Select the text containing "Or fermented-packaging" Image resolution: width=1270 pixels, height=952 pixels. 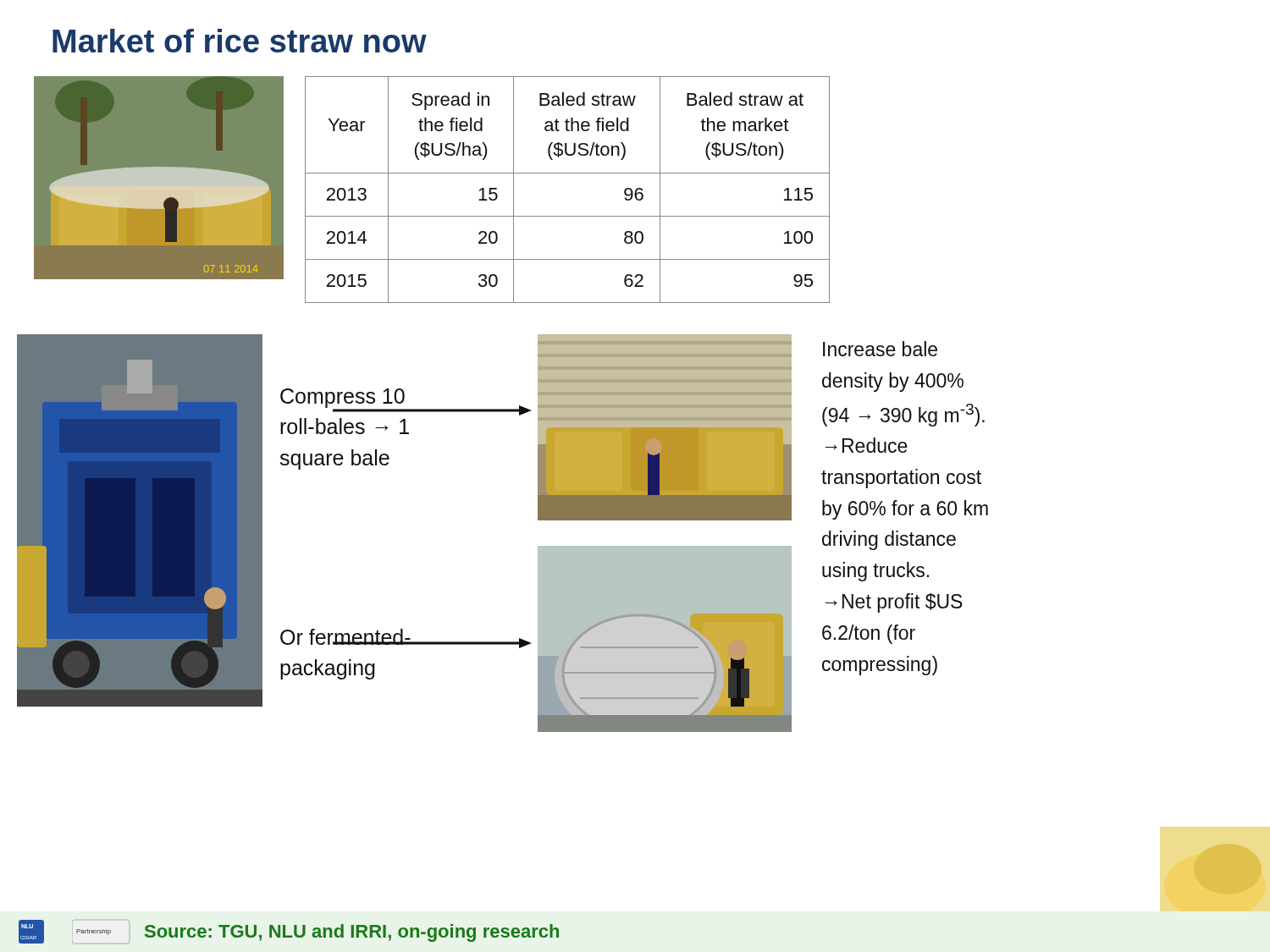coord(345,653)
